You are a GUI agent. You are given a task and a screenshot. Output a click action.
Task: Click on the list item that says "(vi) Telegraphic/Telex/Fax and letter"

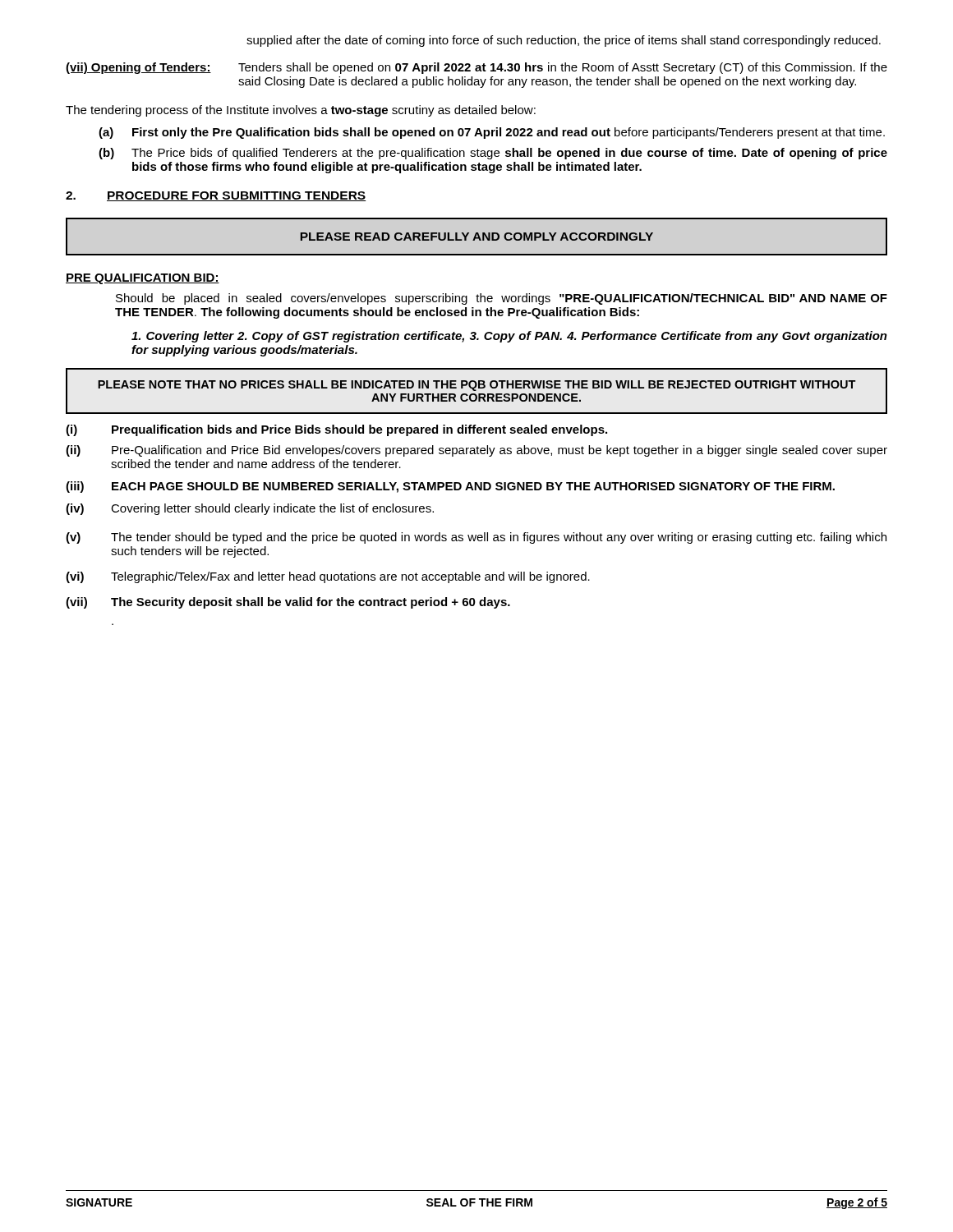tap(476, 576)
